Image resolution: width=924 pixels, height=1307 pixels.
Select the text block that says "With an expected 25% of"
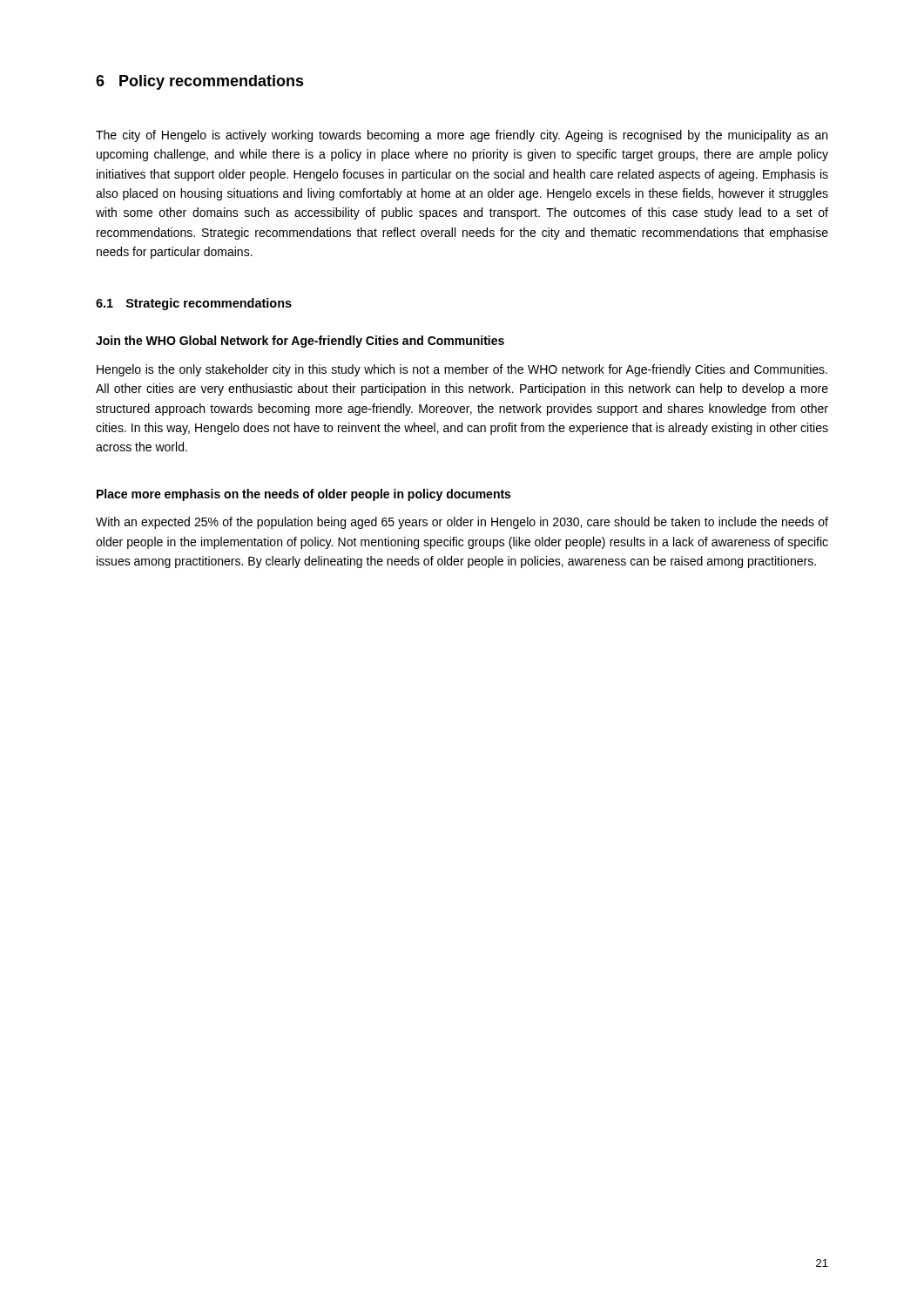(462, 542)
